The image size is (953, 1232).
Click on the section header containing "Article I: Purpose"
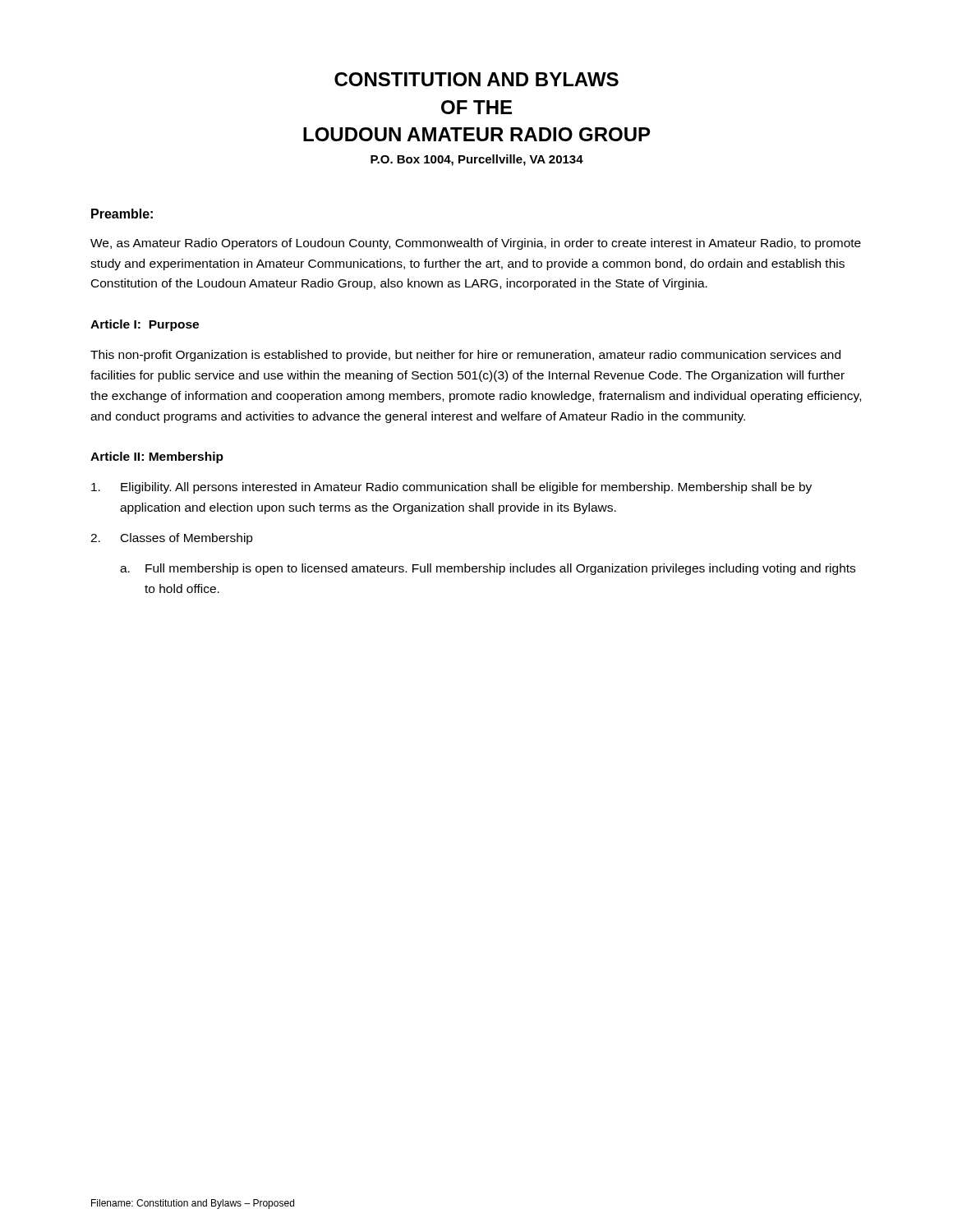click(x=145, y=324)
